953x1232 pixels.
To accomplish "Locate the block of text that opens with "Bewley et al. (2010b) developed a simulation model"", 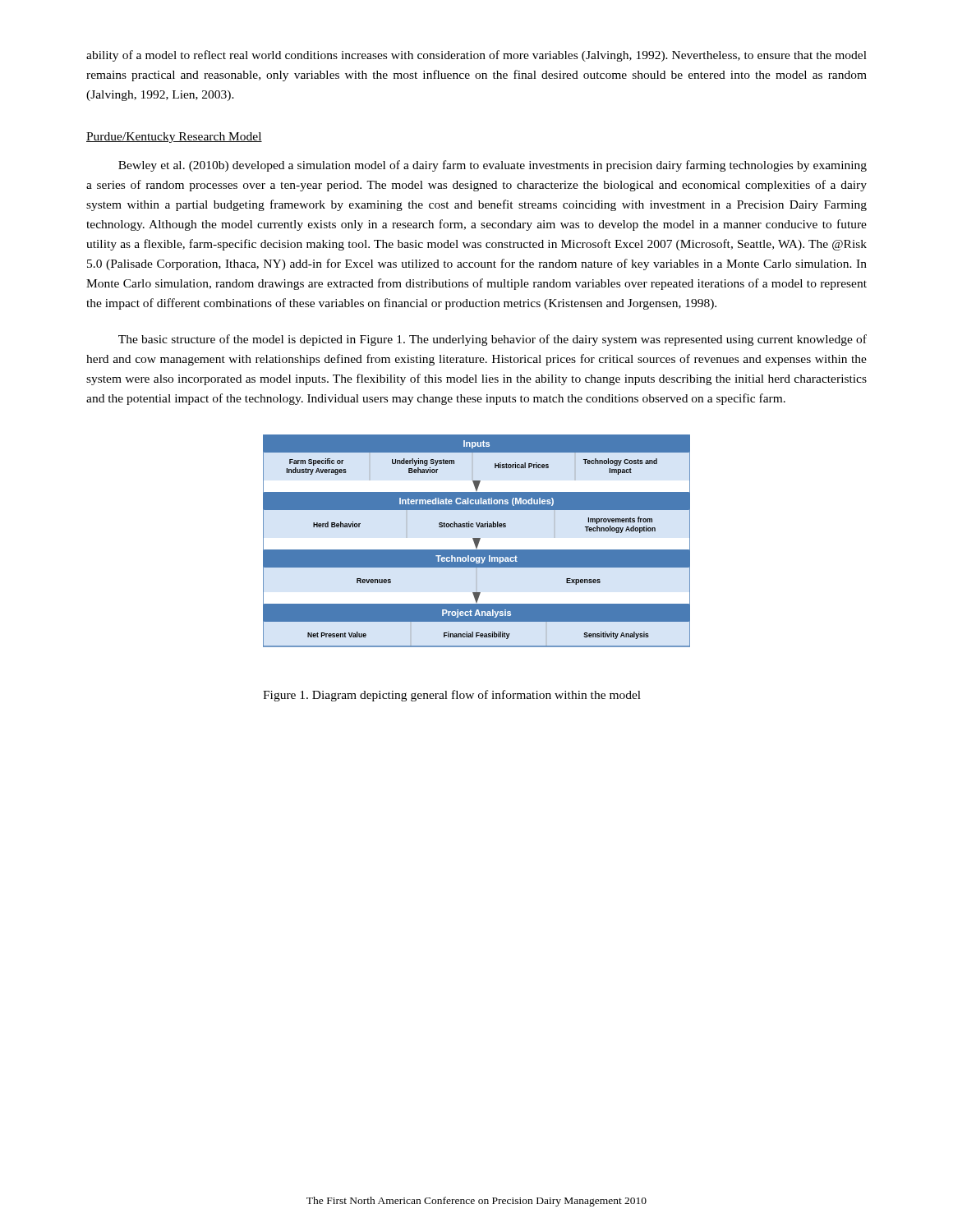I will [x=476, y=234].
